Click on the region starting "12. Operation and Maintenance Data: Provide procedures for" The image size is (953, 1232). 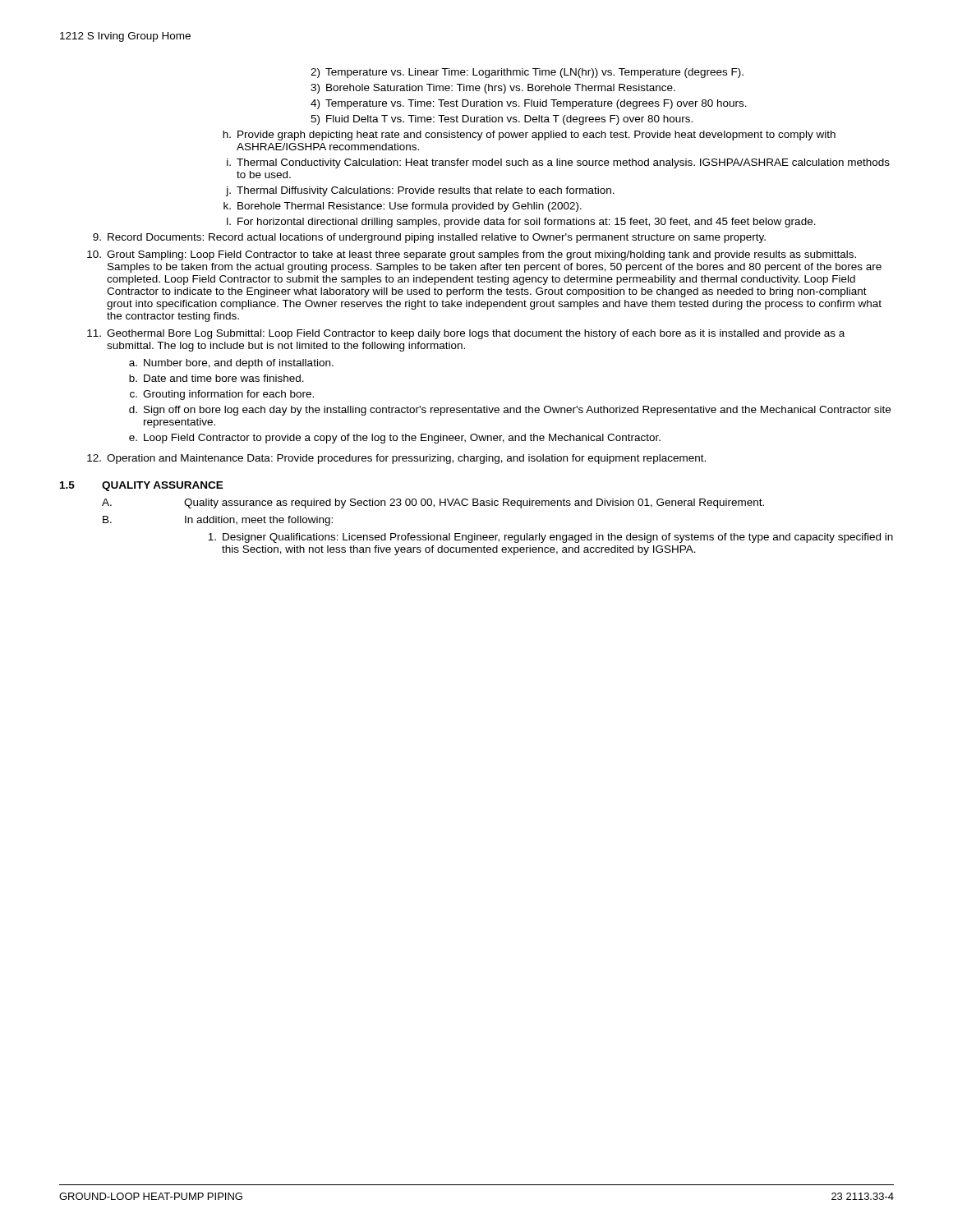(x=476, y=458)
